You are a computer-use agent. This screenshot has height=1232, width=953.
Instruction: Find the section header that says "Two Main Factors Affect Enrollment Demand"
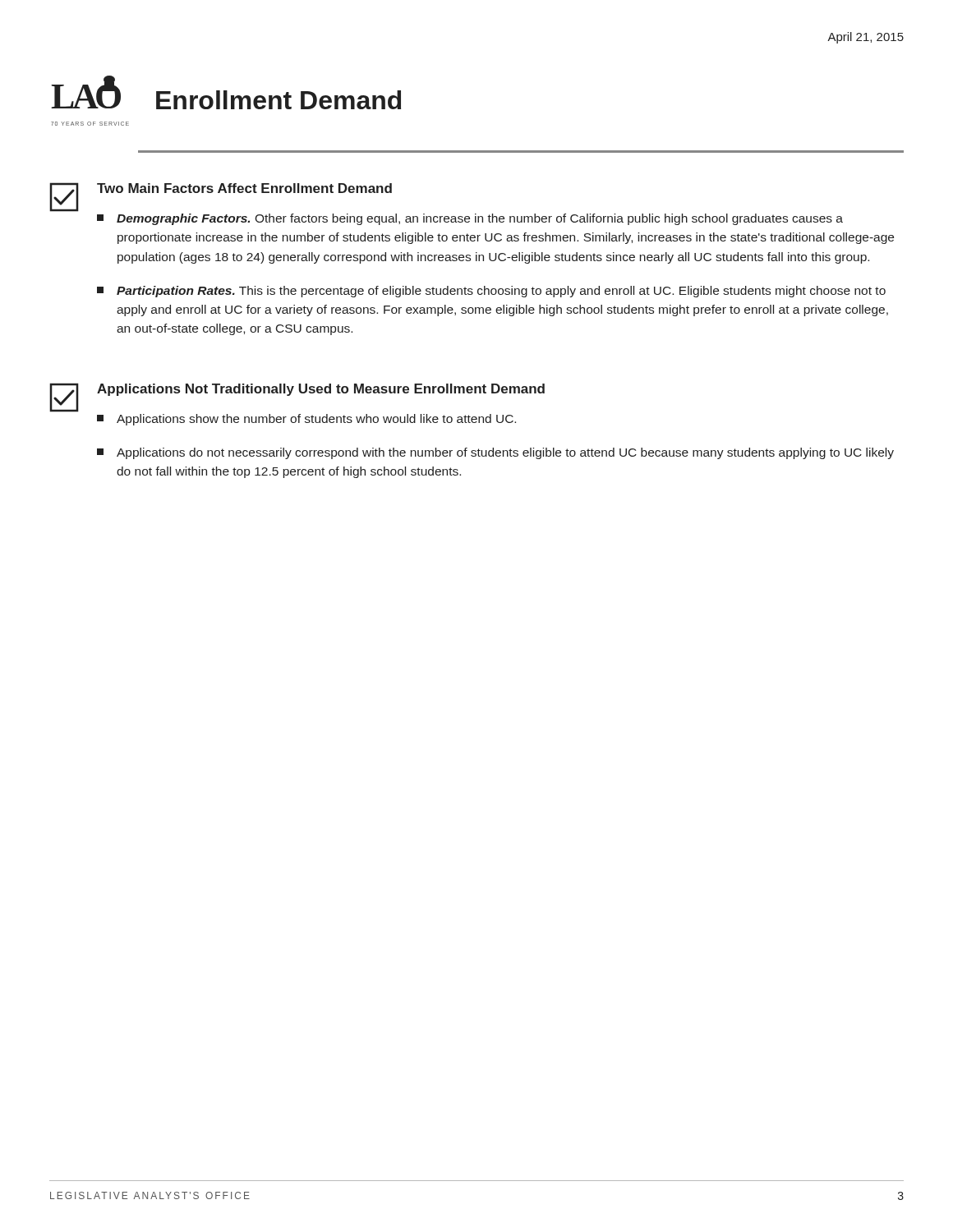coord(245,188)
